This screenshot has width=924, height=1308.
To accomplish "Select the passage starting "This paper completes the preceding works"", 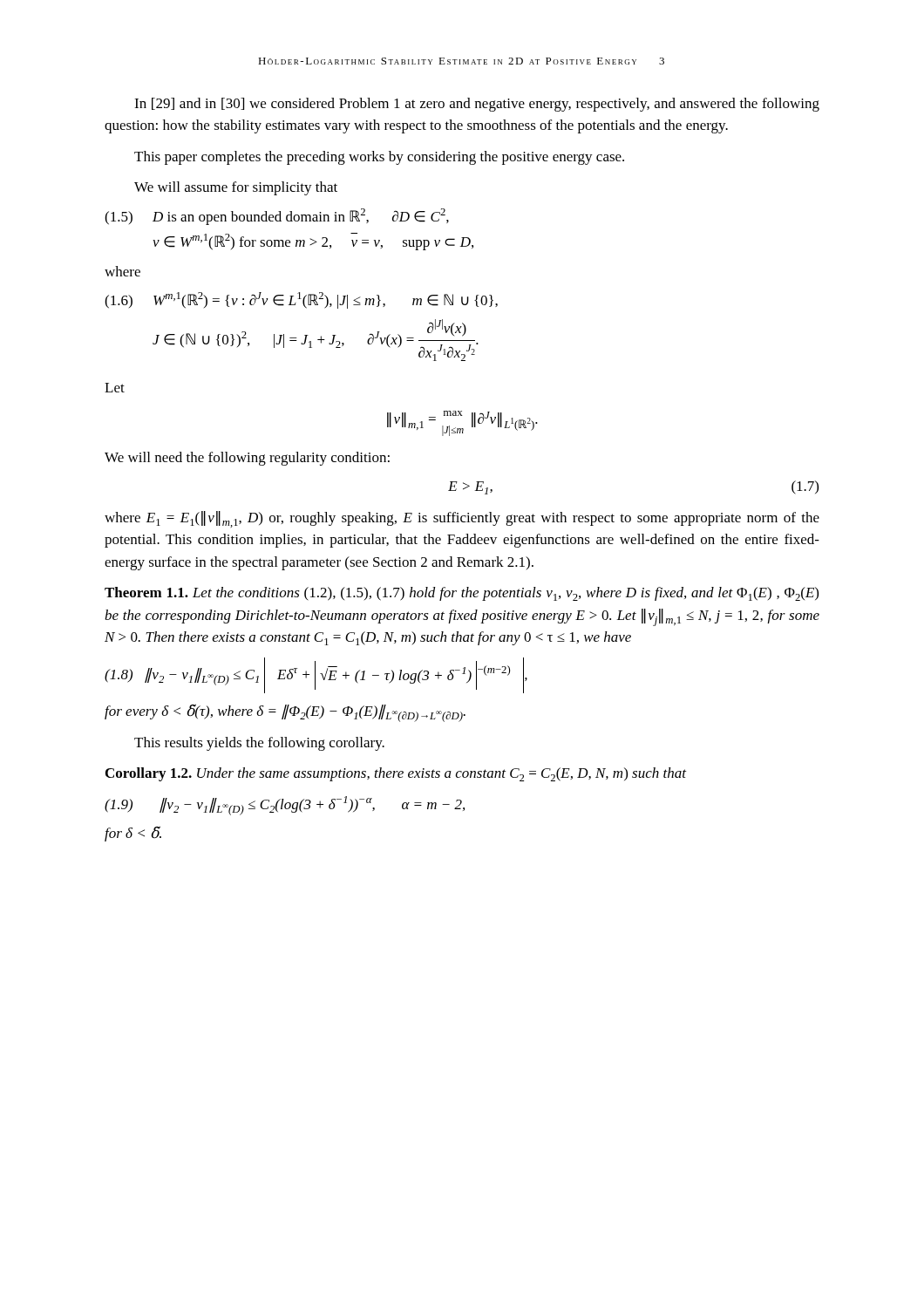I will [x=380, y=156].
